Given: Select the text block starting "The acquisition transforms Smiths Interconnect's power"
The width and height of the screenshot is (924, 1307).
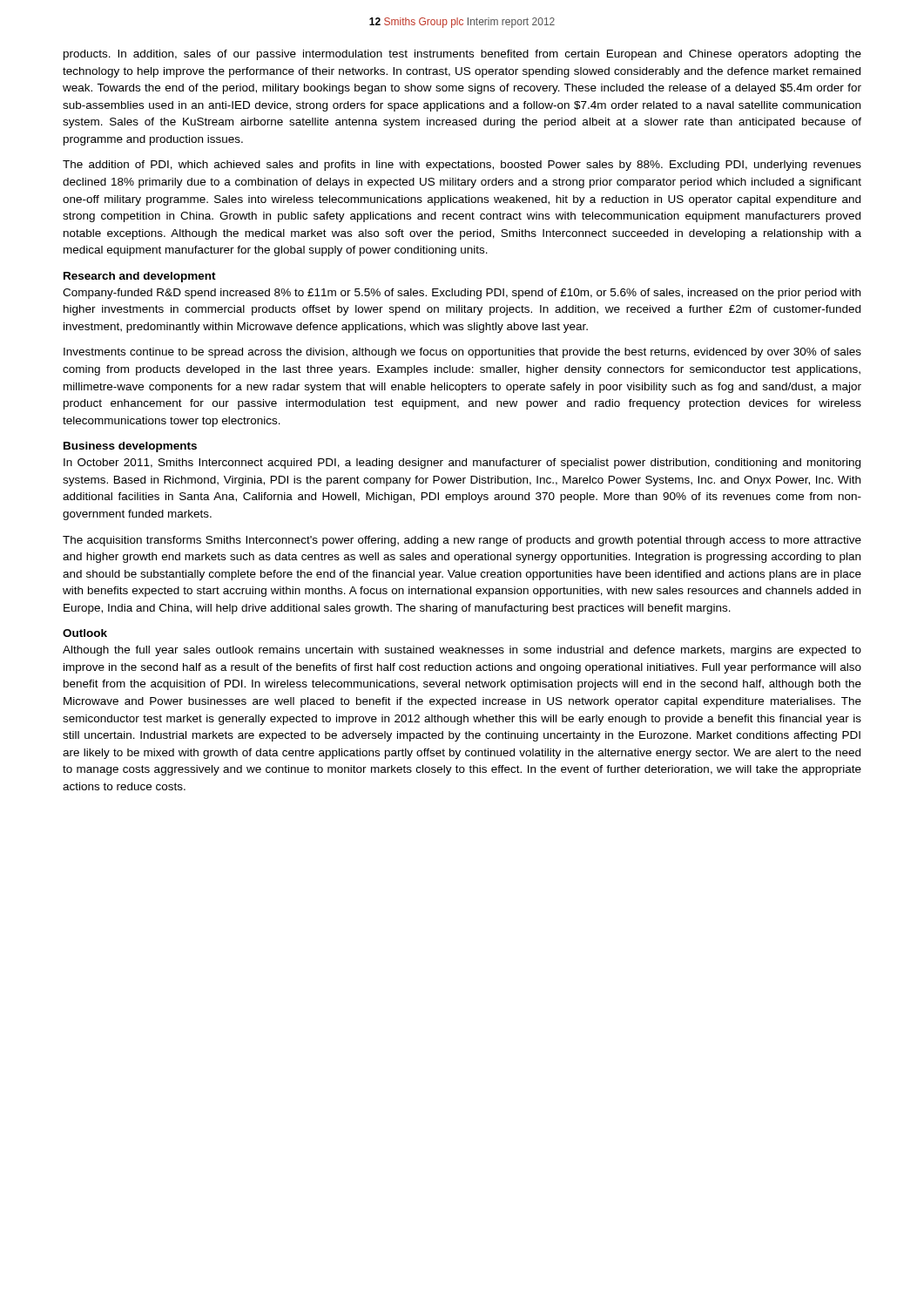Looking at the screenshot, I should (462, 574).
